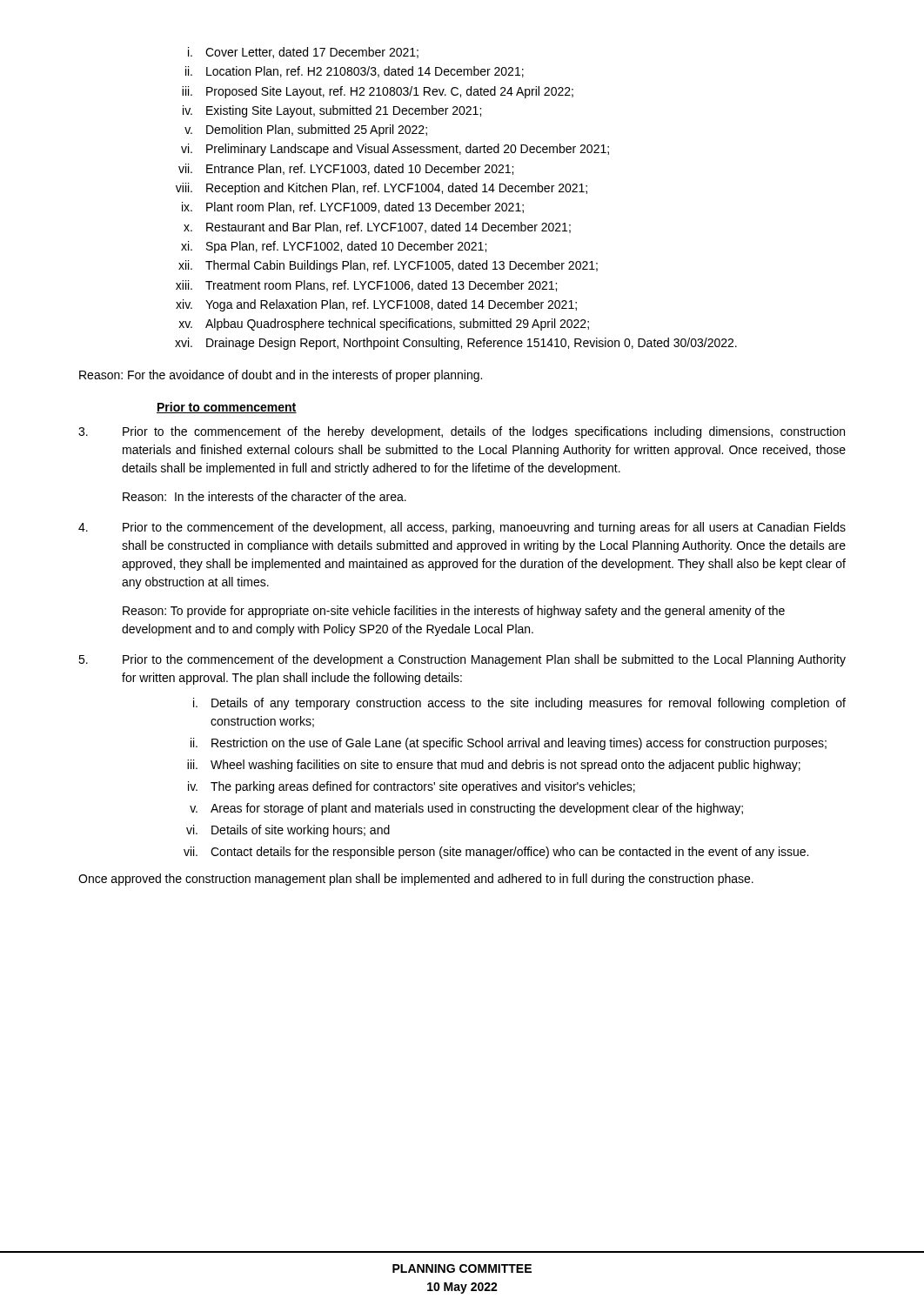The height and width of the screenshot is (1305, 924).
Task: Navigate to the passage starting "iii. Wheel washing facilities on site to ensure"
Action: pyautogui.click(x=501, y=765)
